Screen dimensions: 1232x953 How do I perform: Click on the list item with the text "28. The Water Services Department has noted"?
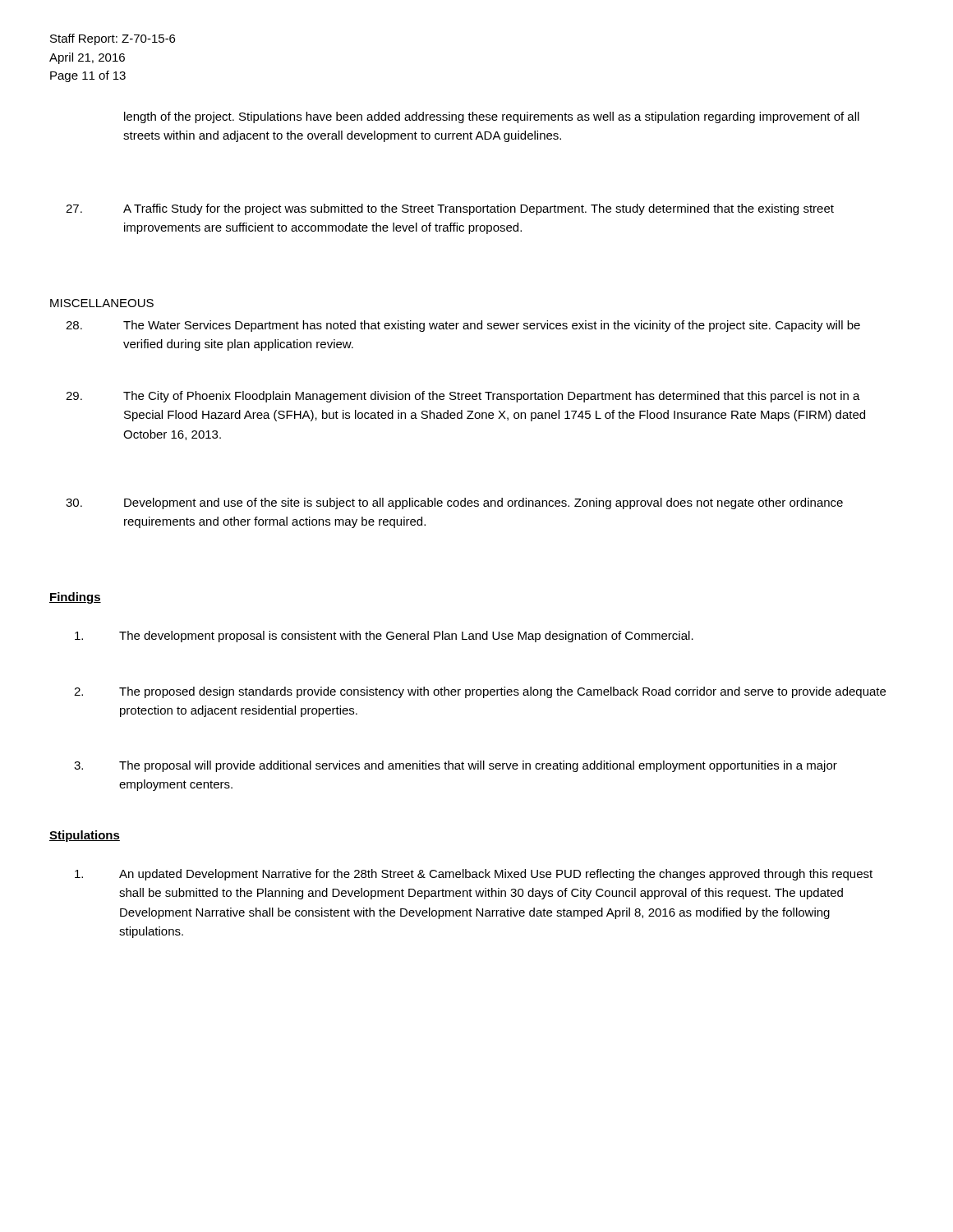click(x=468, y=334)
